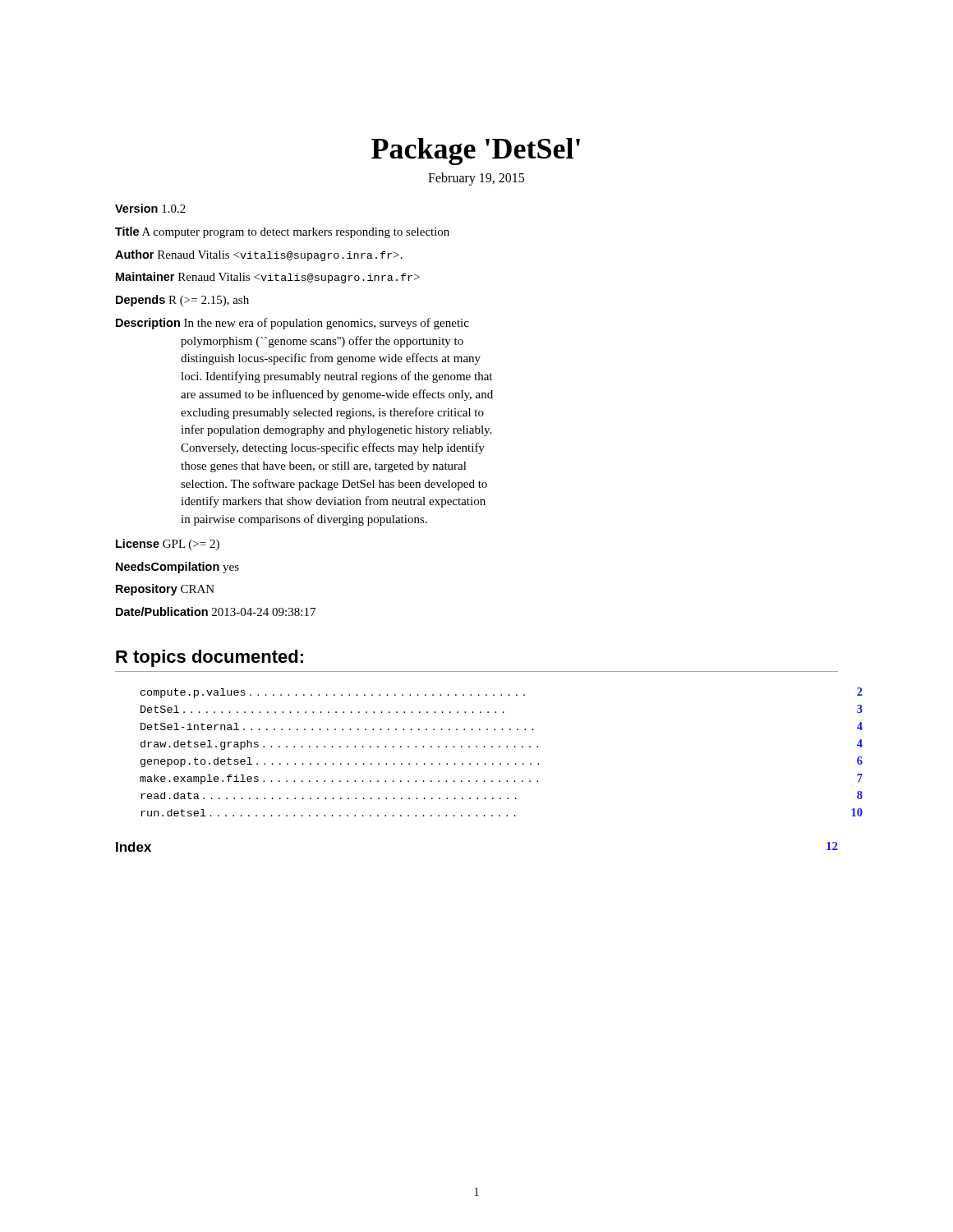Screen dimensions: 1232x953
Task: Point to "Repository CRAN"
Action: (165, 589)
